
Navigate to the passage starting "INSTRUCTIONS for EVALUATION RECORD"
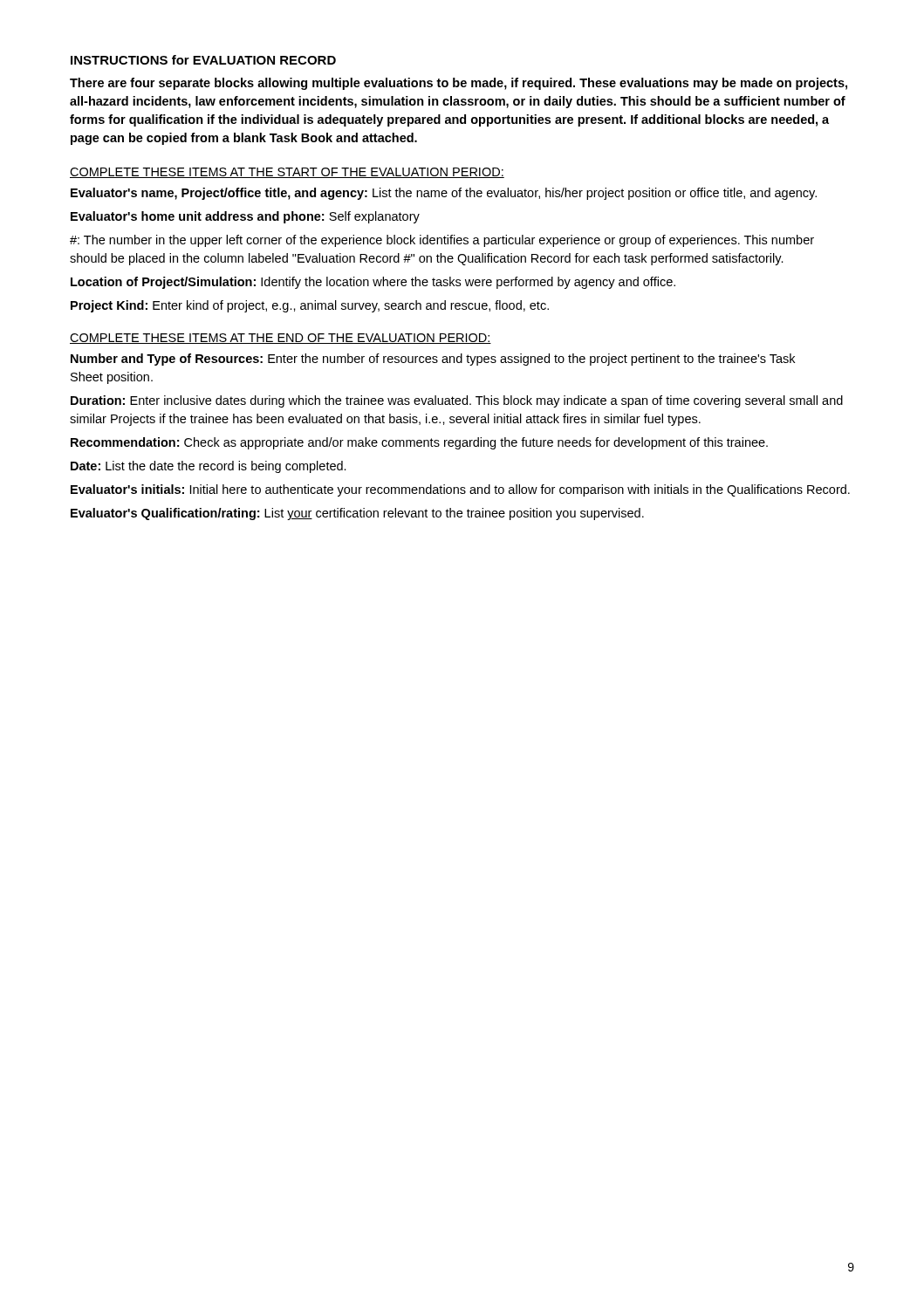tap(203, 60)
